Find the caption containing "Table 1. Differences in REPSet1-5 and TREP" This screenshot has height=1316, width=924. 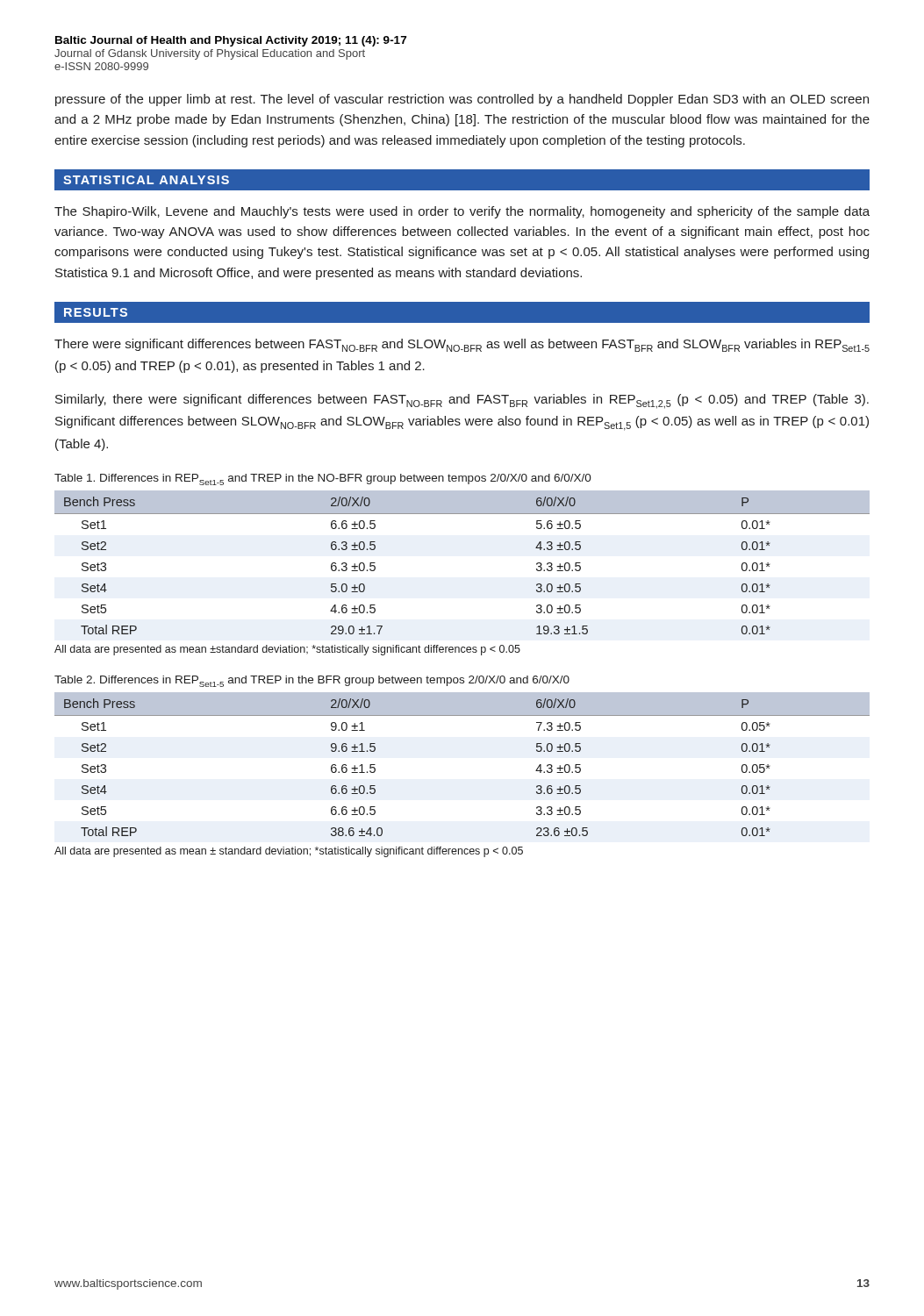[323, 479]
